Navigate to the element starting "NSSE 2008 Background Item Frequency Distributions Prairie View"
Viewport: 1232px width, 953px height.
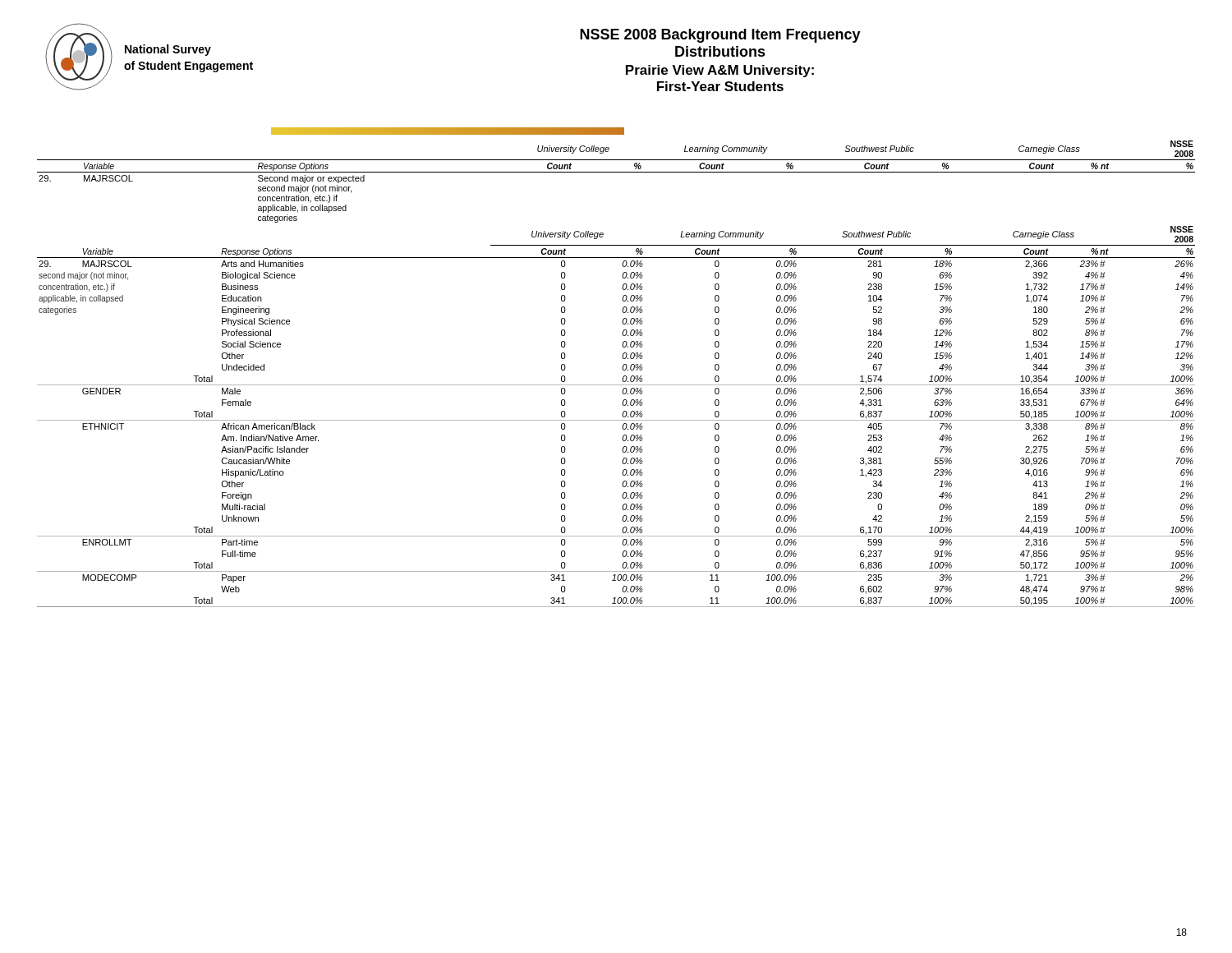tap(720, 61)
